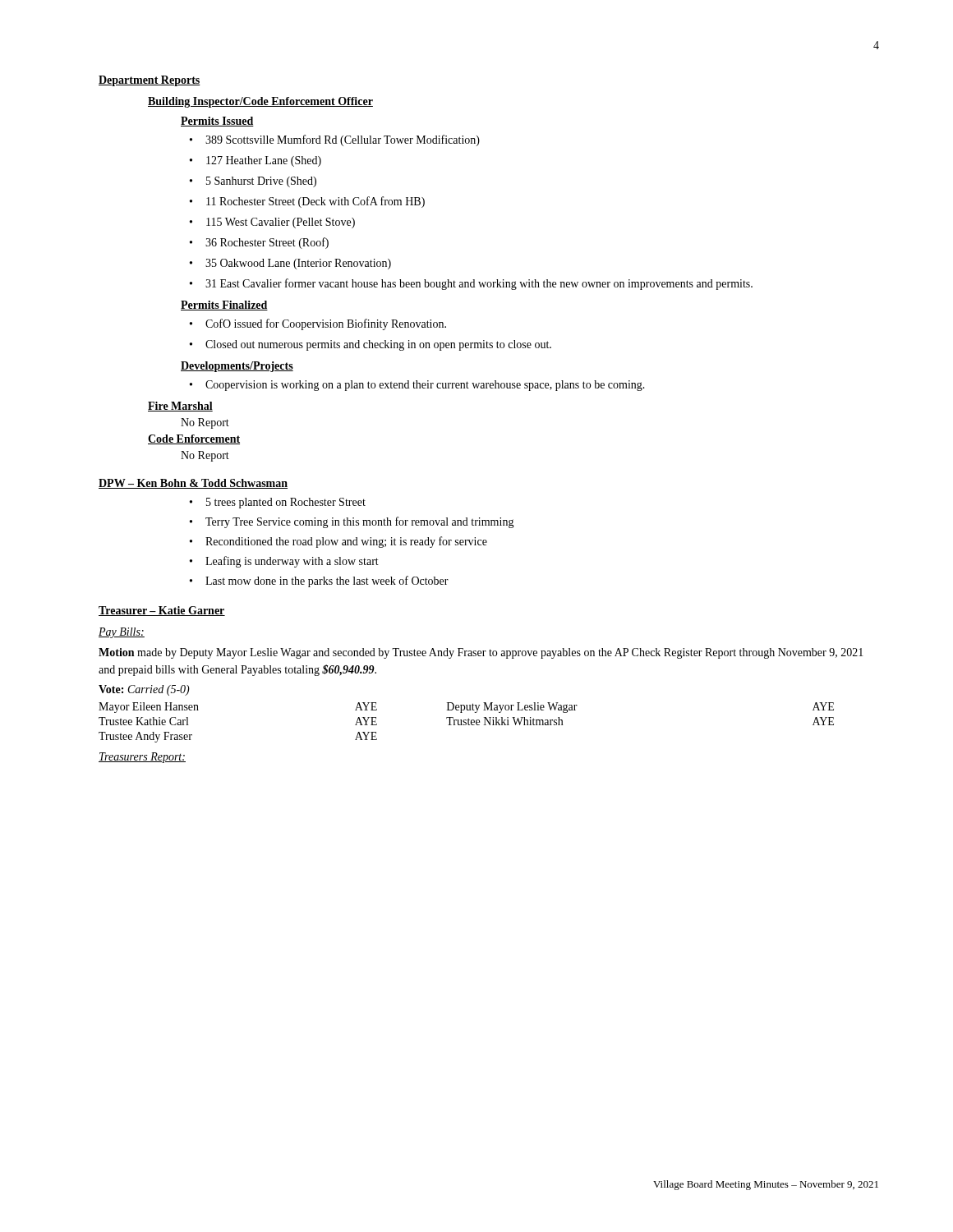The image size is (953, 1232).
Task: Locate the block of text that opens with "Reconditioned the road plow and wing; it"
Action: [346, 542]
